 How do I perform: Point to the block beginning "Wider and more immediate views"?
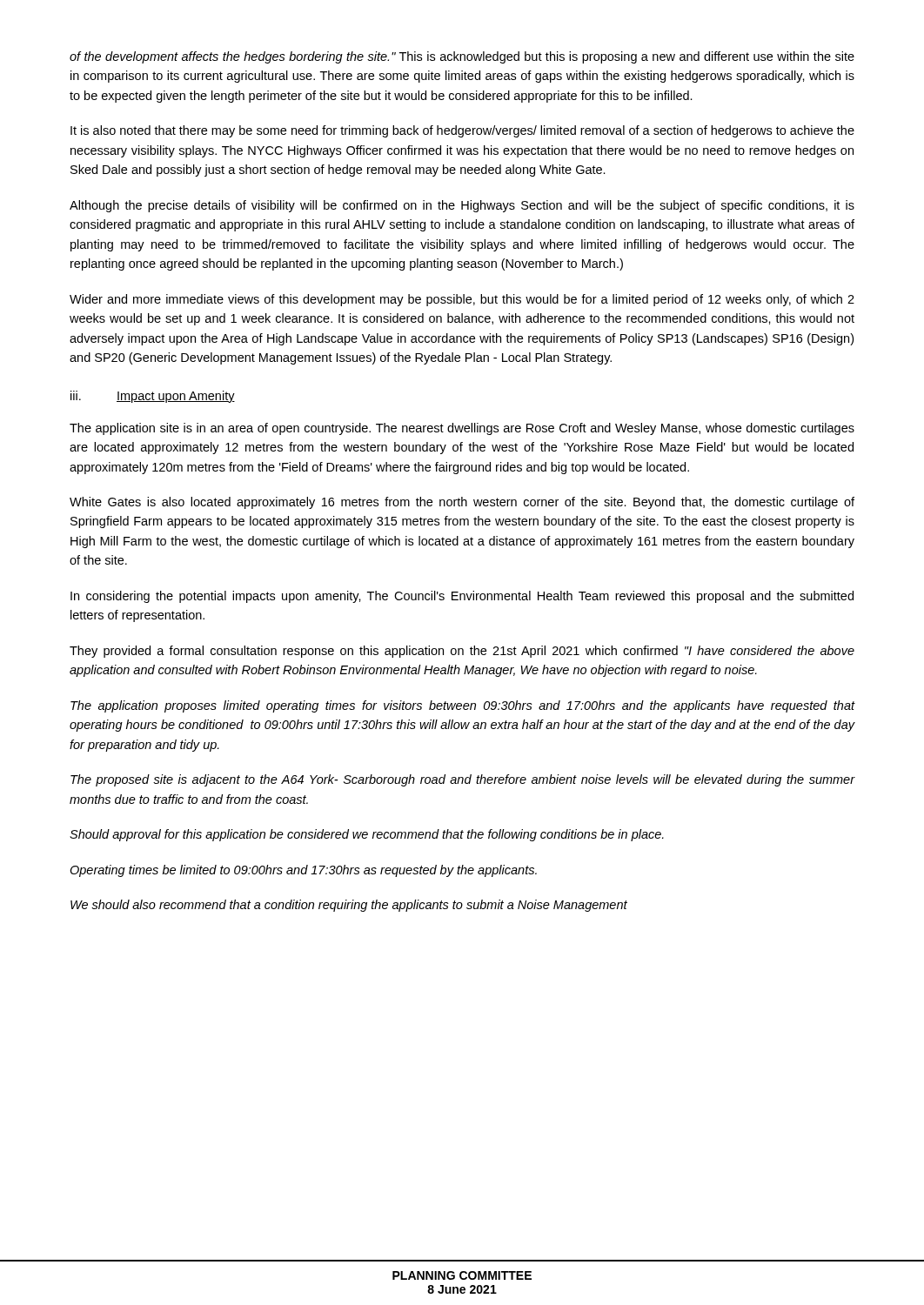462,328
